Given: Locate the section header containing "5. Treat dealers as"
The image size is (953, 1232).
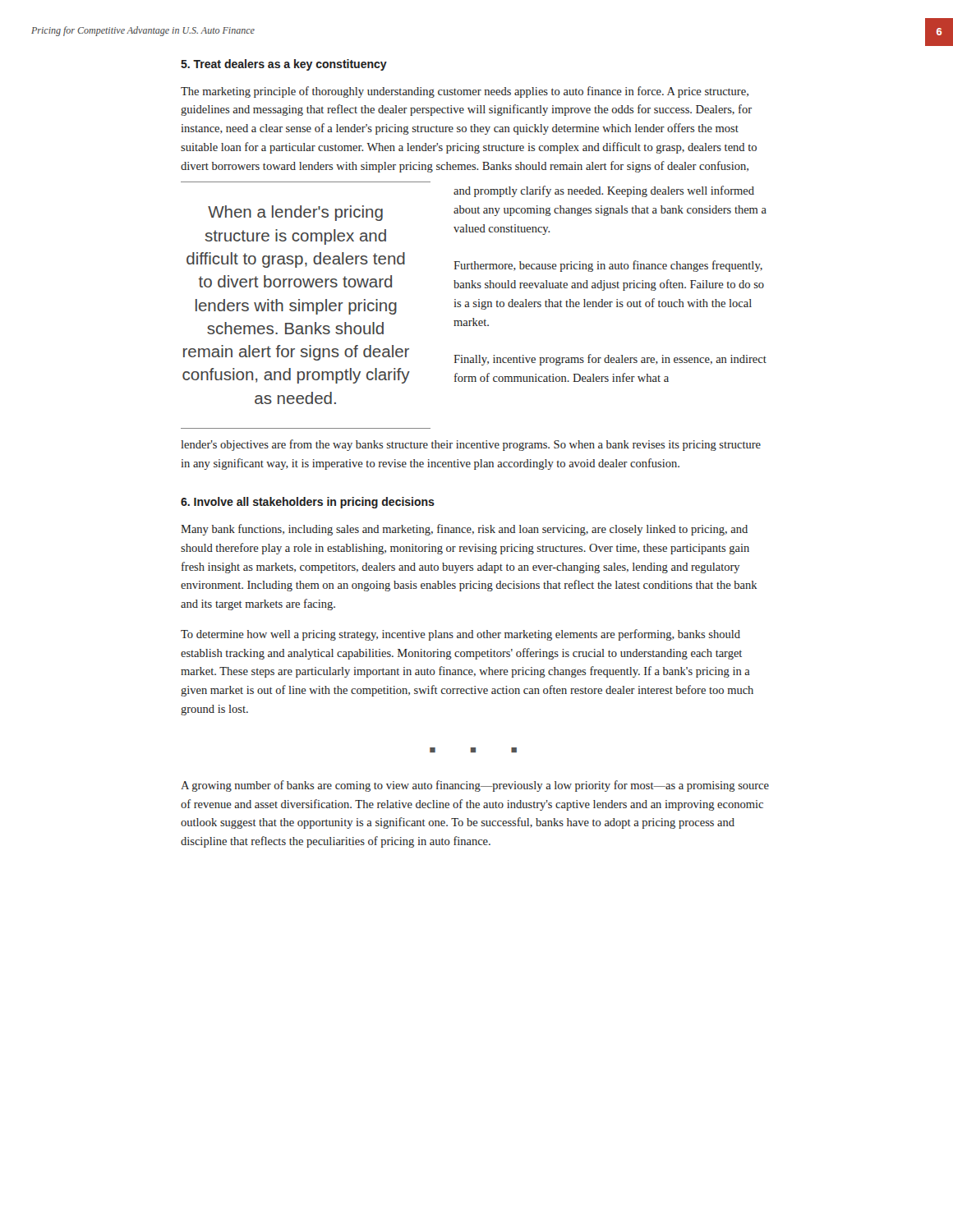Looking at the screenshot, I should [284, 64].
